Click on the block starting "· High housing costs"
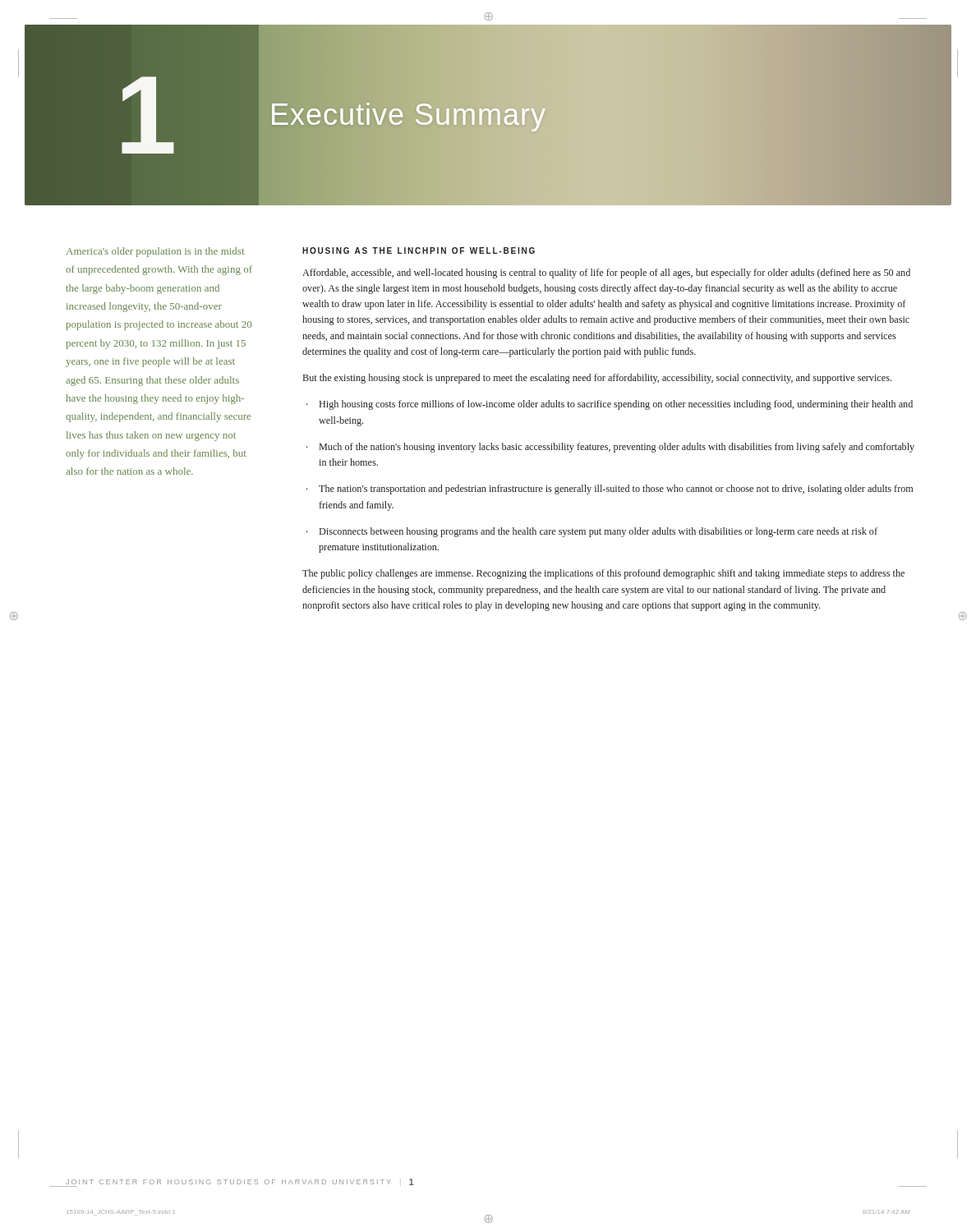This screenshot has height=1232, width=976. pyautogui.click(x=609, y=411)
